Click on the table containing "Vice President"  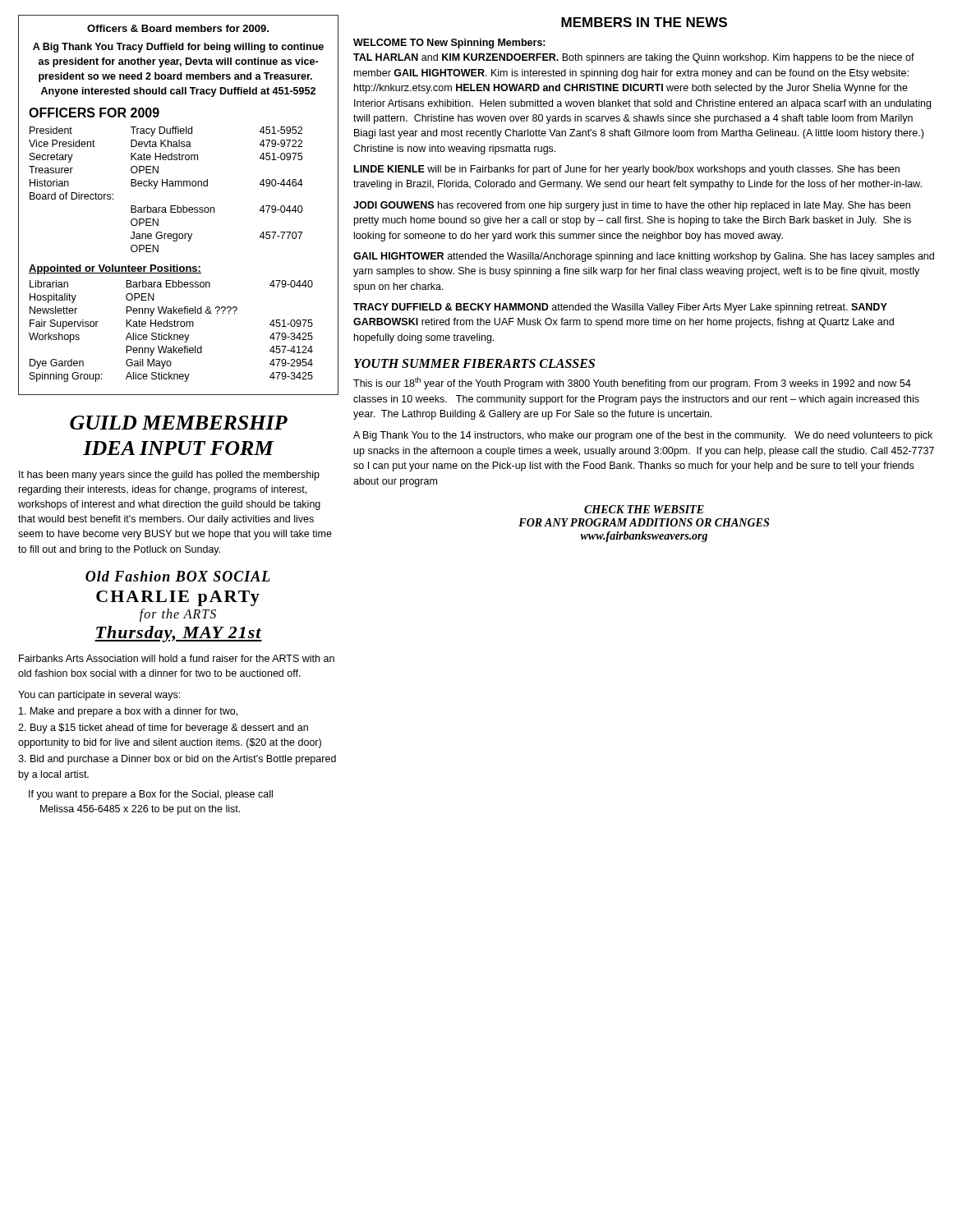(x=178, y=189)
